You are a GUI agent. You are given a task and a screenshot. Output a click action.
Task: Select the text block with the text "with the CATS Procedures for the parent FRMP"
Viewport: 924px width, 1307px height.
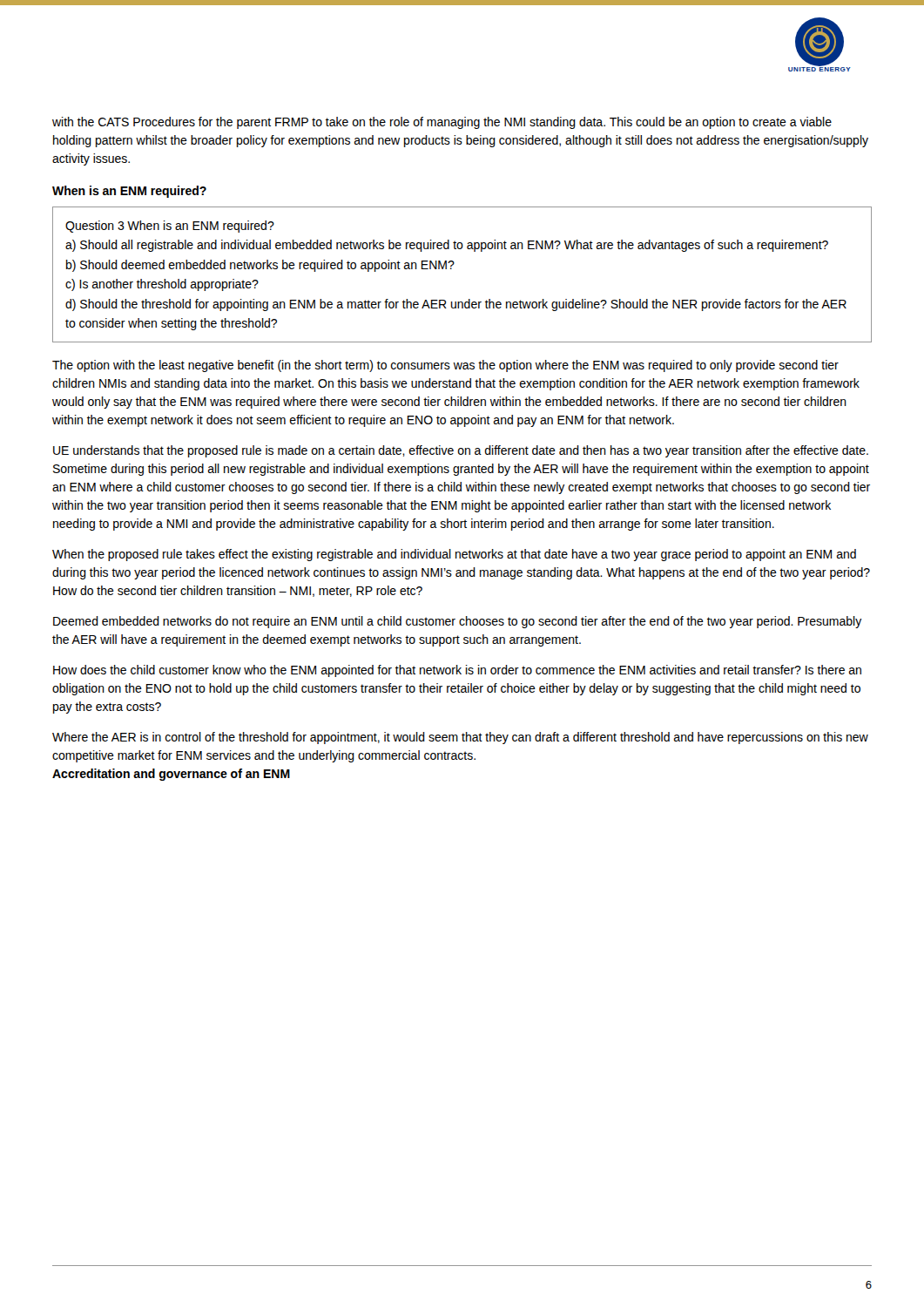pyautogui.click(x=462, y=141)
